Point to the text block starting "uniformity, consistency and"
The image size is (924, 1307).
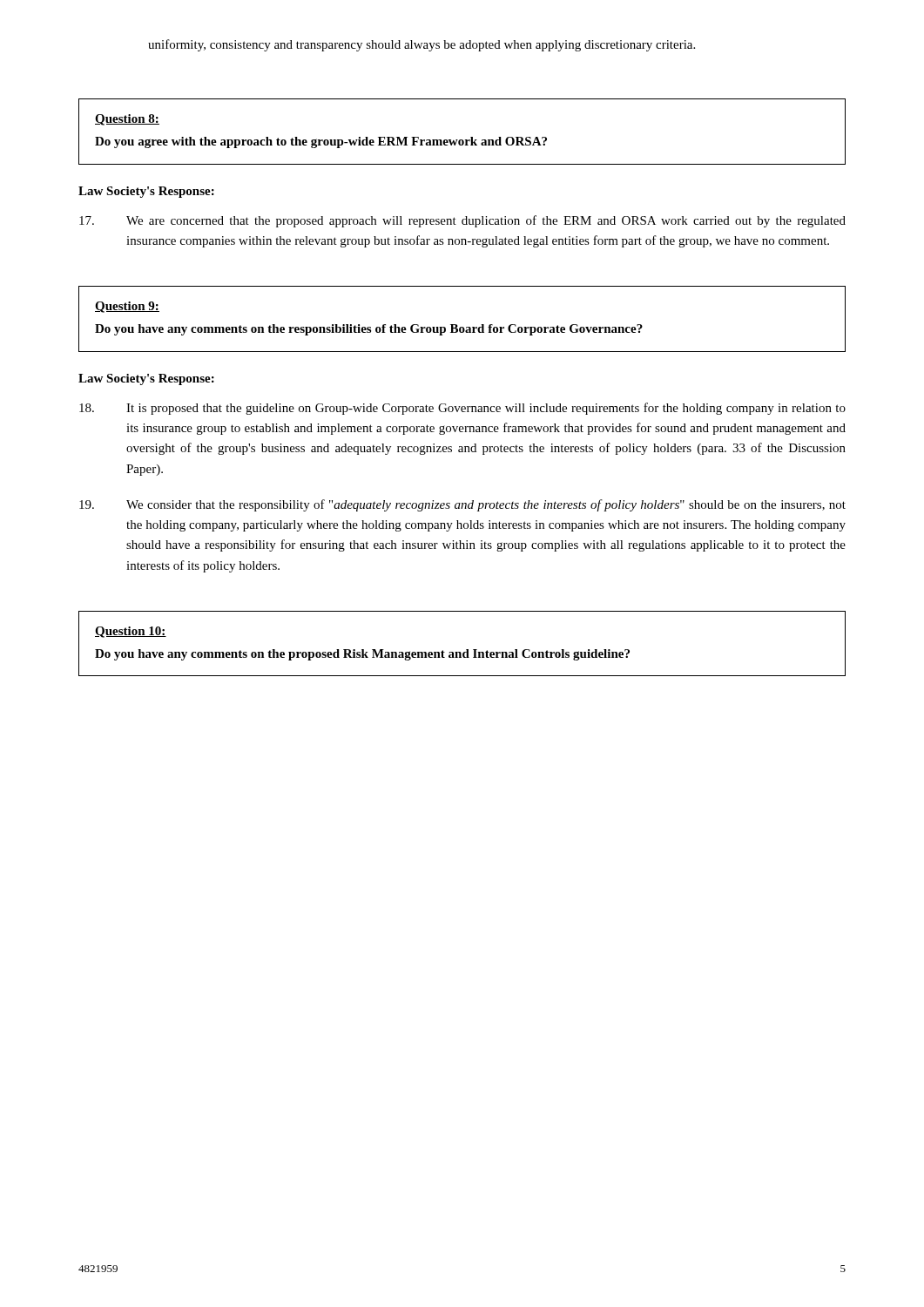pos(422,44)
